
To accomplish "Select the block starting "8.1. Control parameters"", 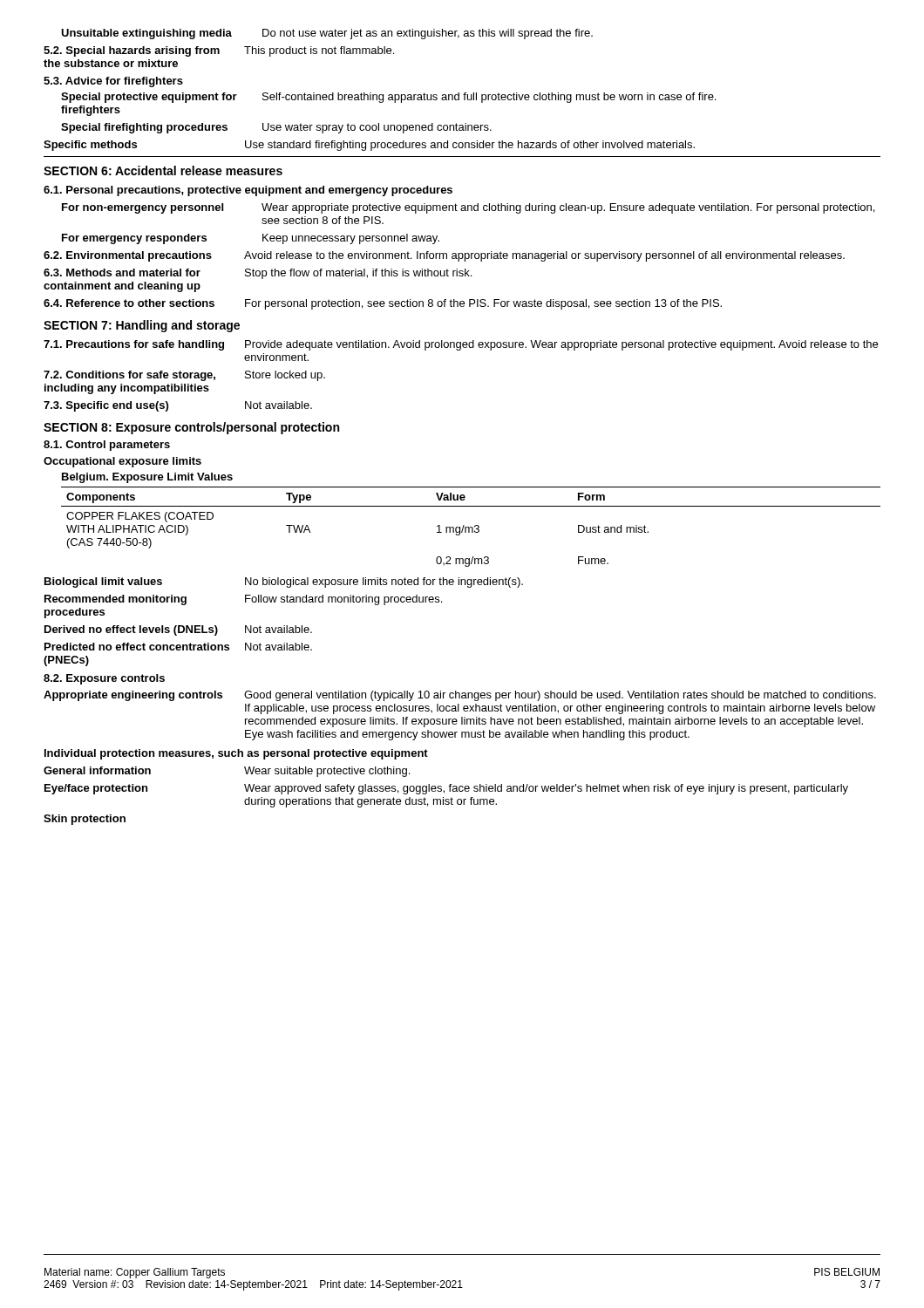I will pyautogui.click(x=107, y=444).
